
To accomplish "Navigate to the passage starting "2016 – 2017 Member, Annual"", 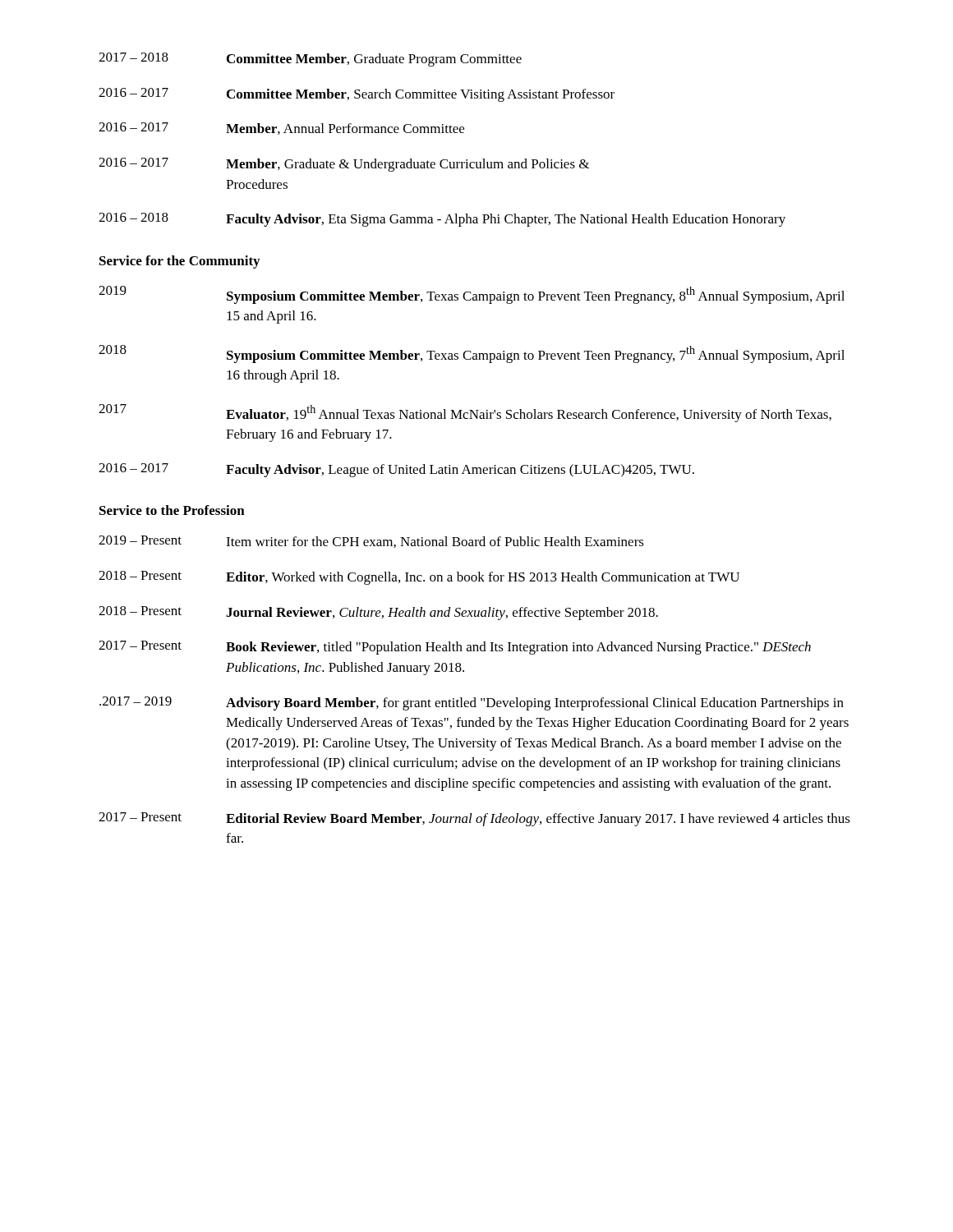I will click(281, 129).
